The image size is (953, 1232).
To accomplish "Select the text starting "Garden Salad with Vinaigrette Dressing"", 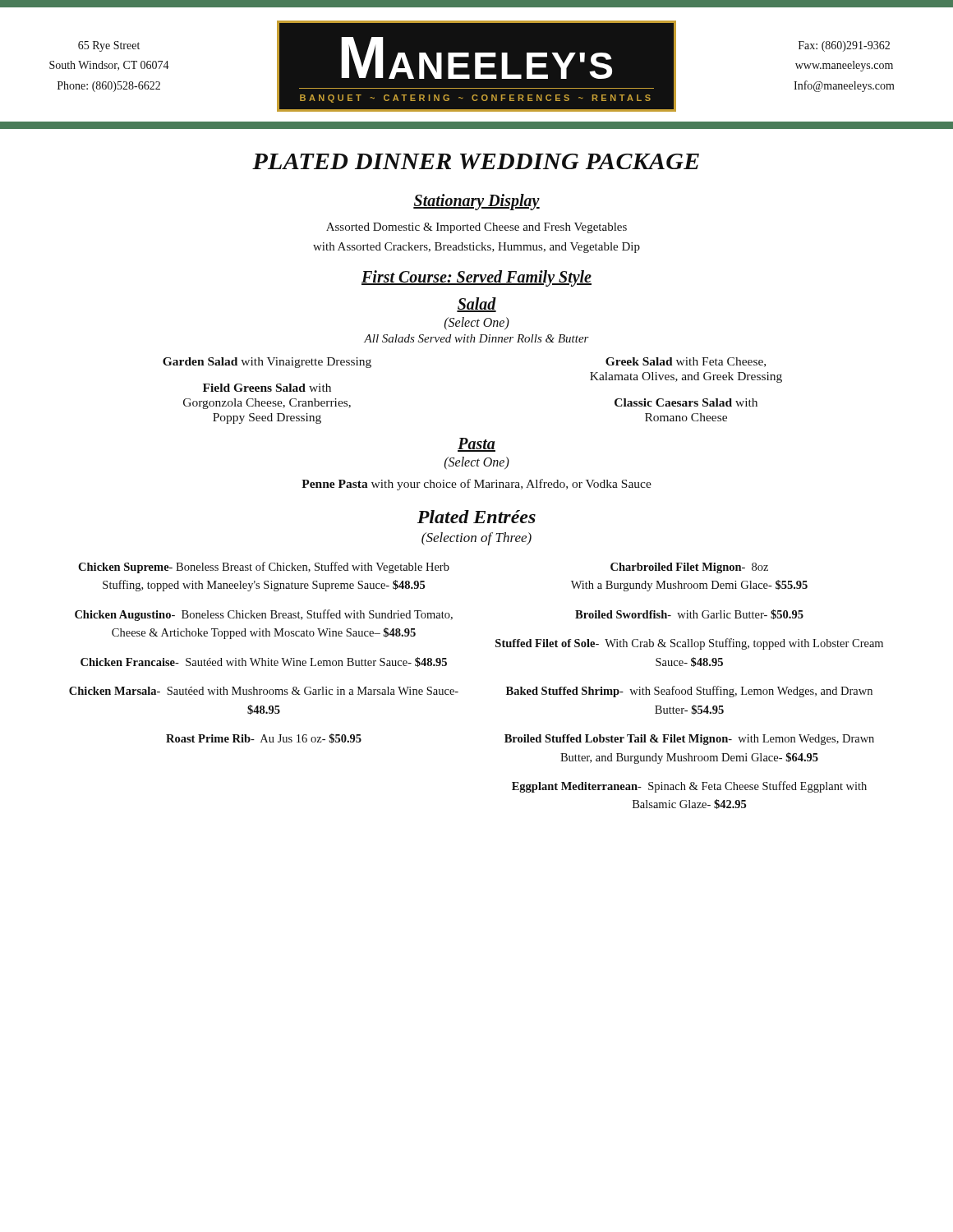I will click(x=267, y=361).
